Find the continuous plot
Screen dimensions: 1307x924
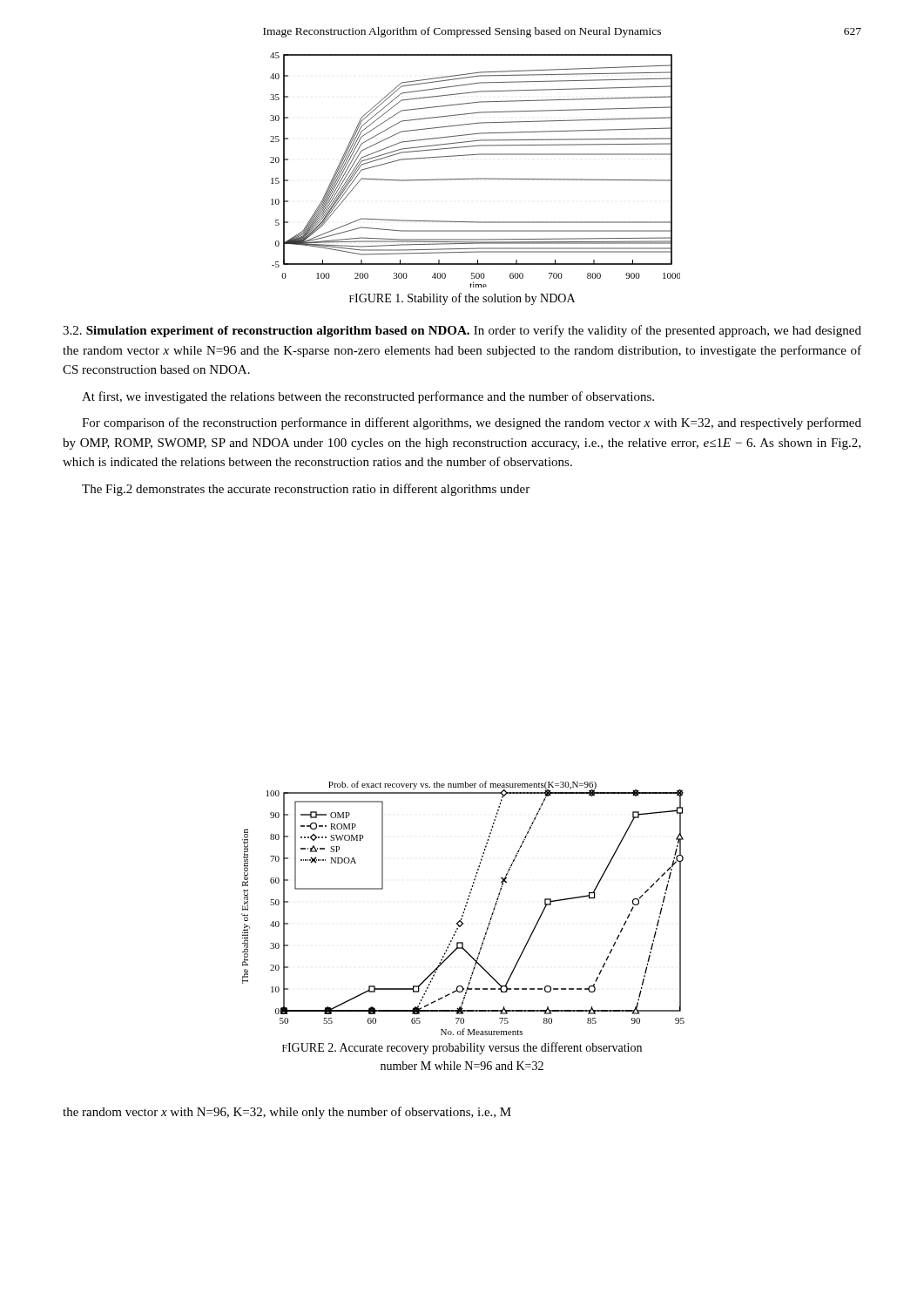point(462,168)
